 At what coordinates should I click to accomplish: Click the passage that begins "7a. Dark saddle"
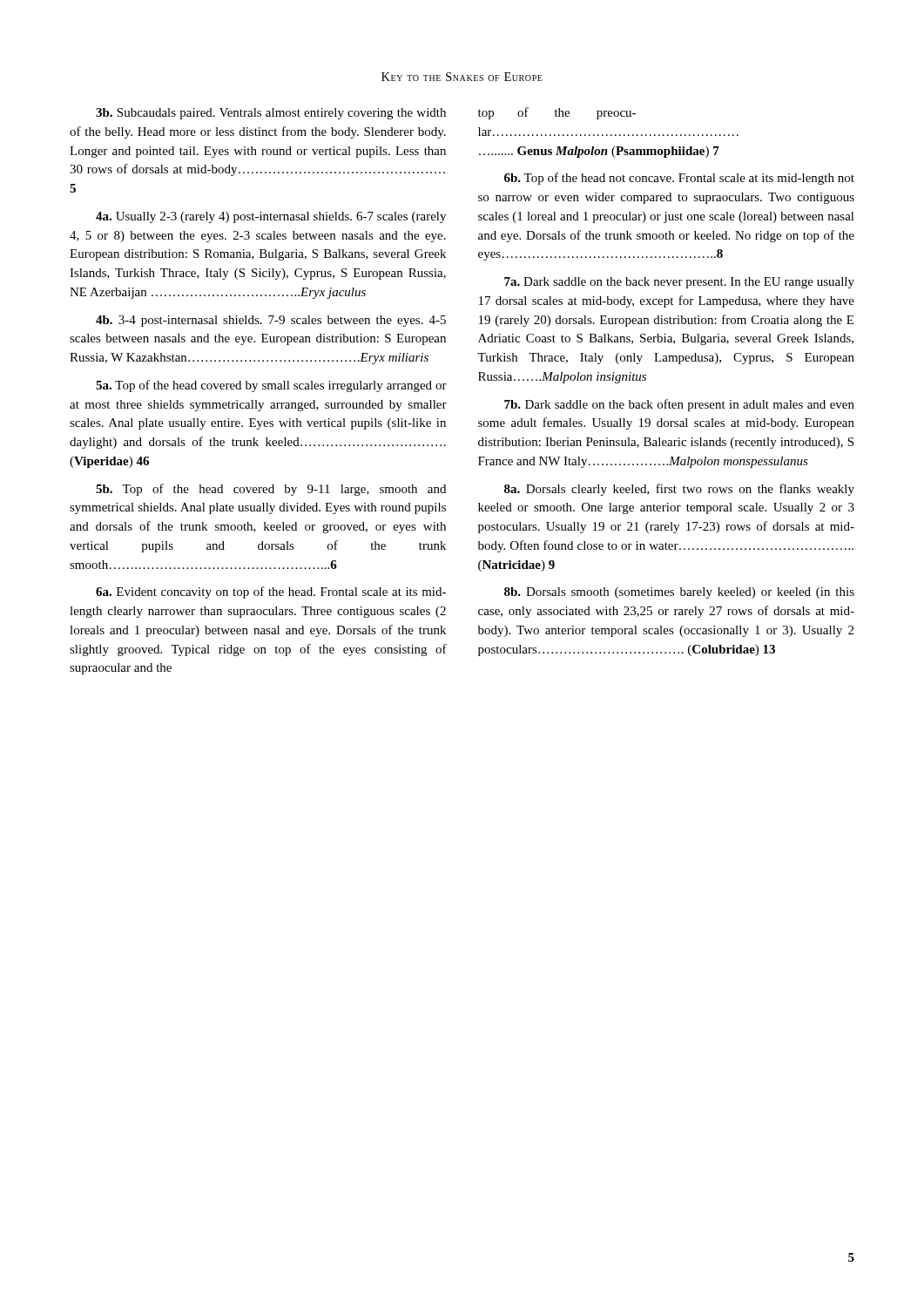point(666,329)
